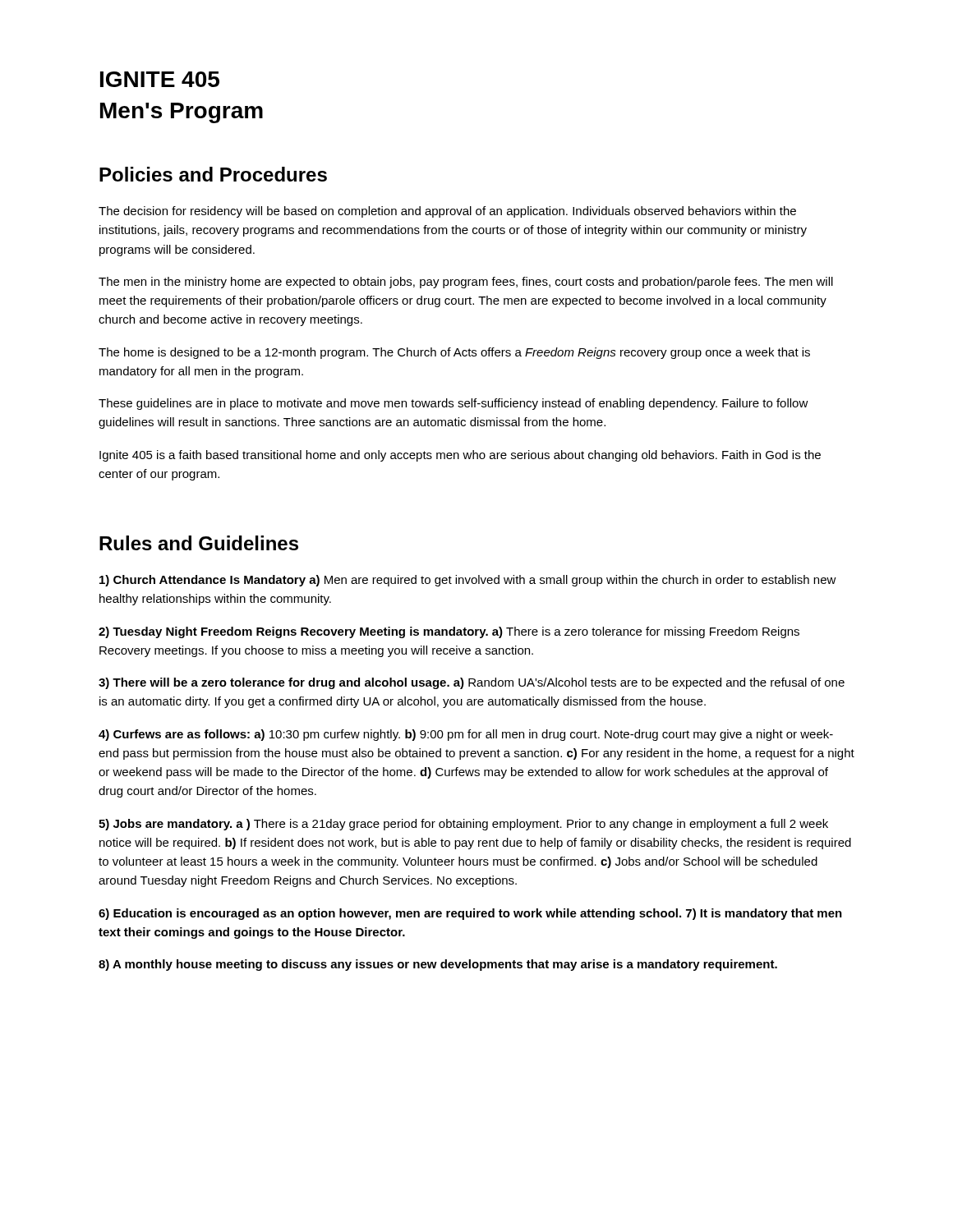Find the block on this page that starts "The decision for"
Screen dimensions: 1232x953
pos(453,230)
